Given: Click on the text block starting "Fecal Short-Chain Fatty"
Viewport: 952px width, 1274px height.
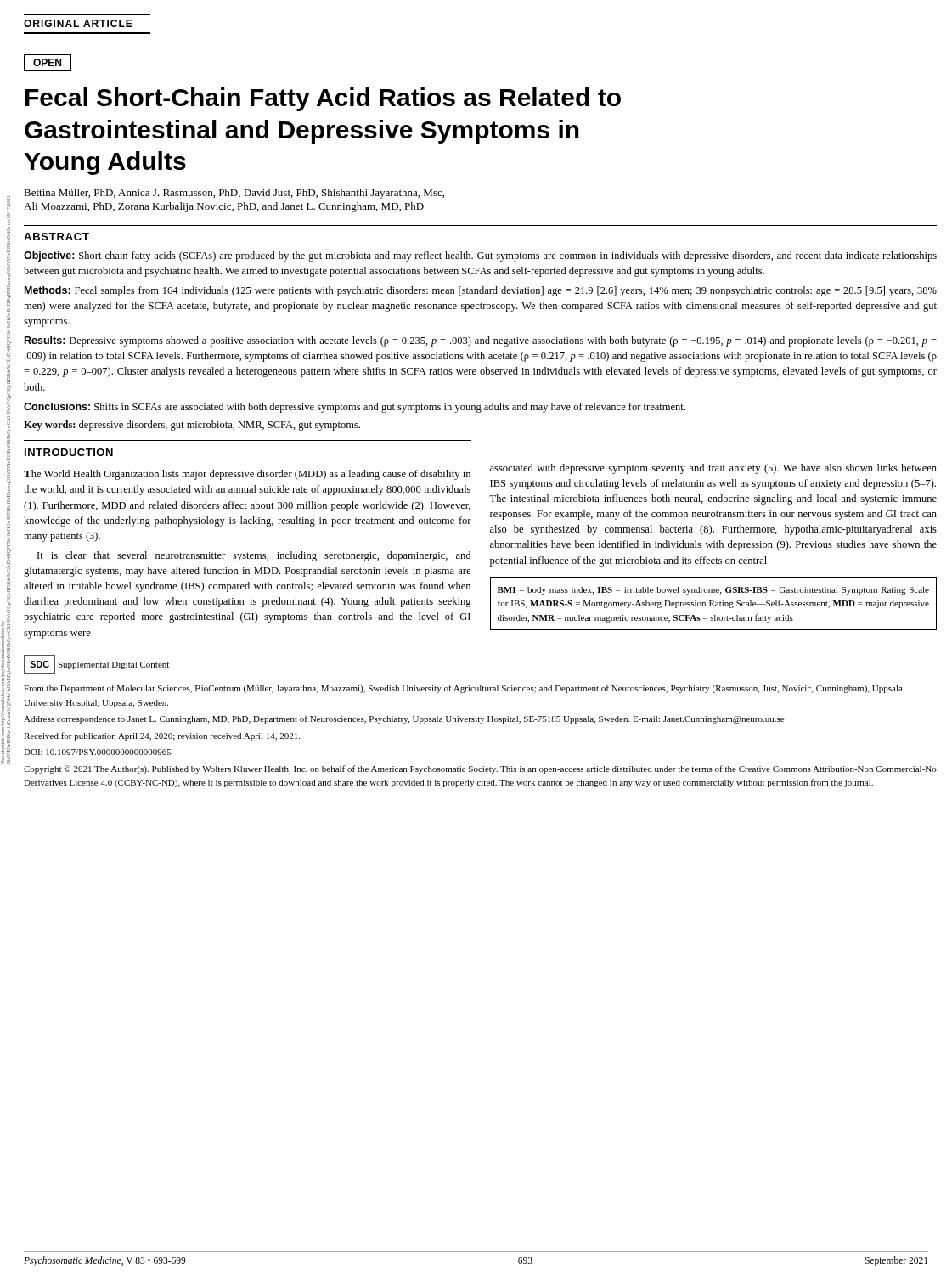Looking at the screenshot, I should 480,129.
